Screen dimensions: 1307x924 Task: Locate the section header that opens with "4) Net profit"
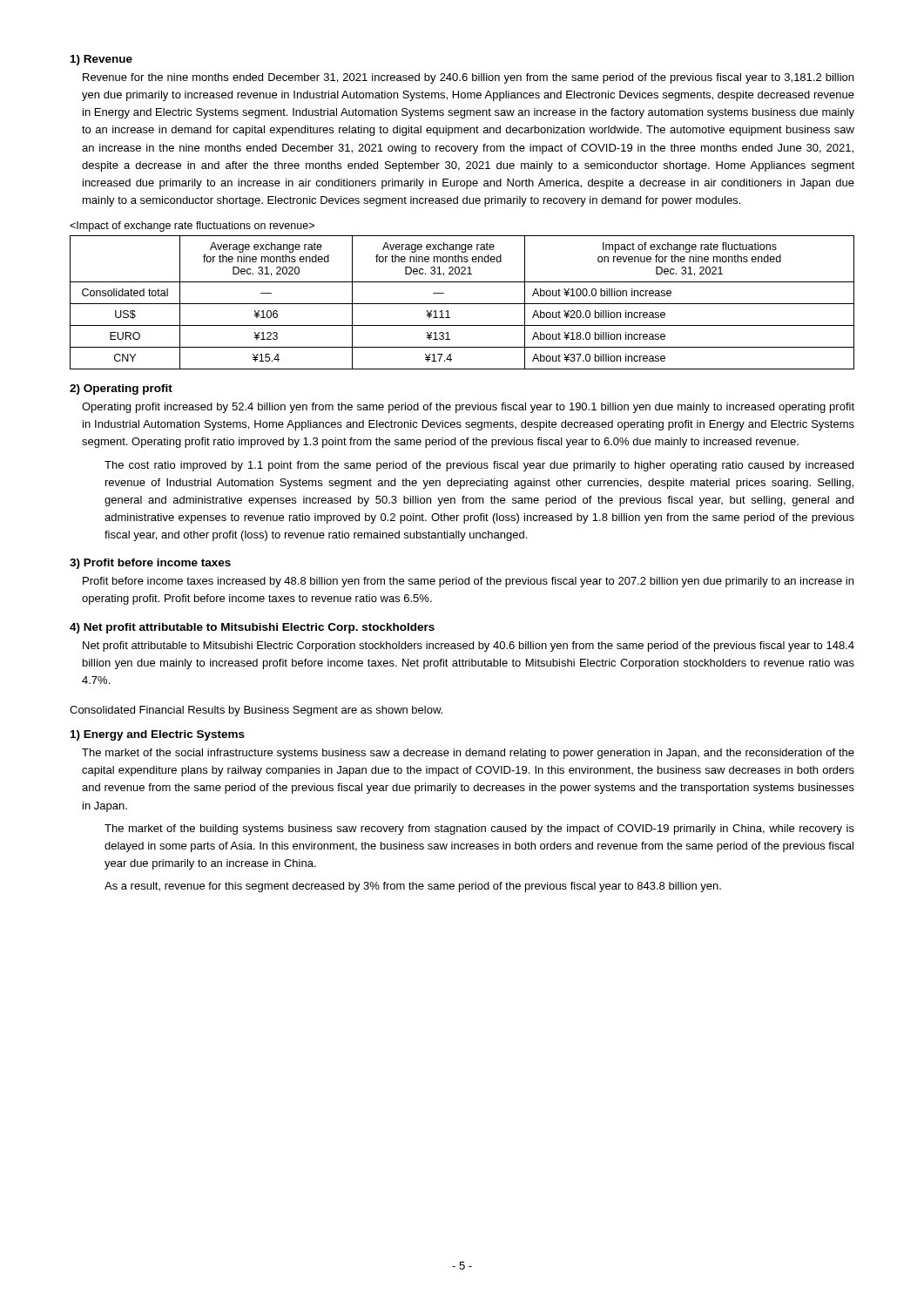pyautogui.click(x=252, y=627)
